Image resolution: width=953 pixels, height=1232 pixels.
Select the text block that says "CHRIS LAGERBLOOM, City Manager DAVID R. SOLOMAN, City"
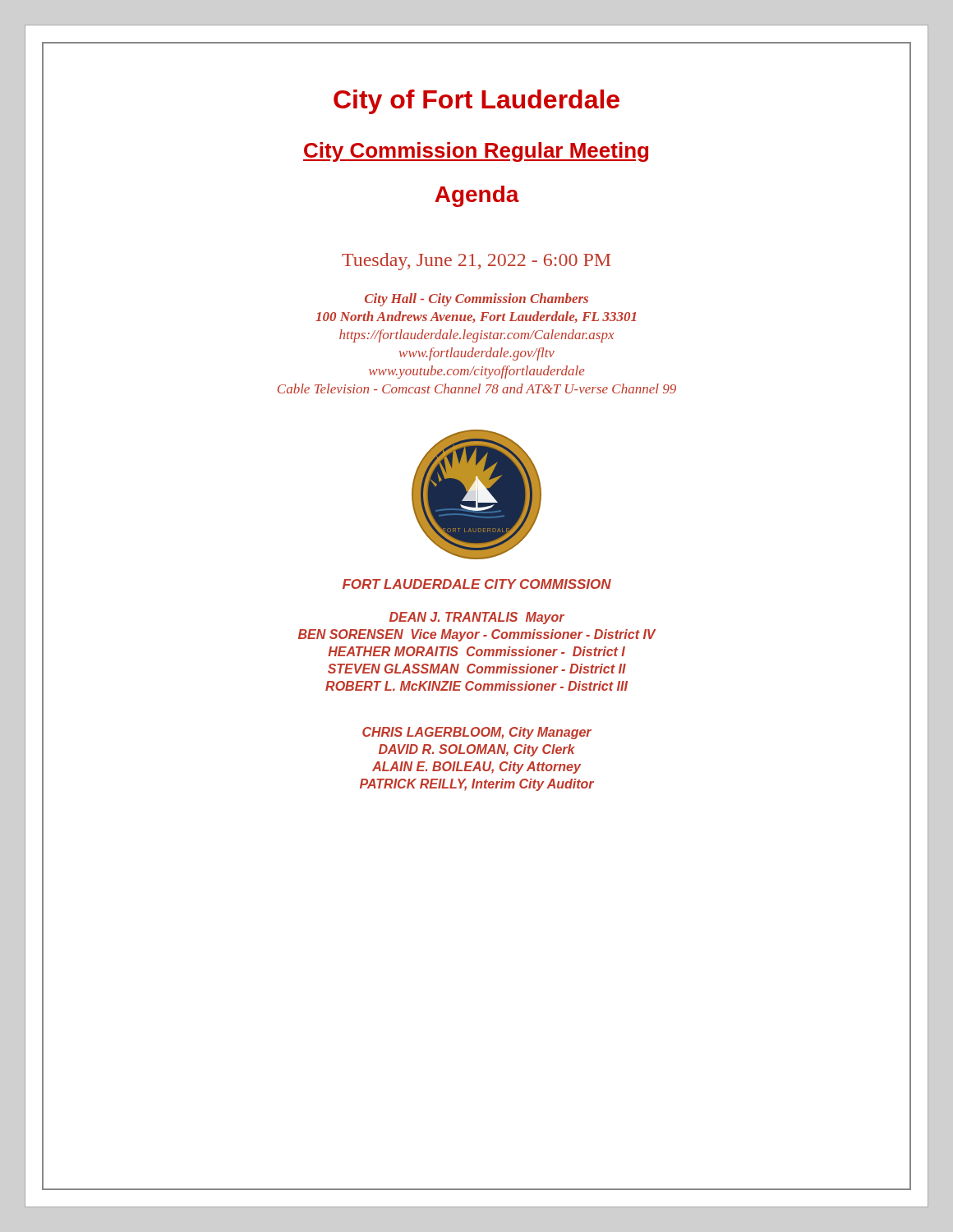pos(476,759)
